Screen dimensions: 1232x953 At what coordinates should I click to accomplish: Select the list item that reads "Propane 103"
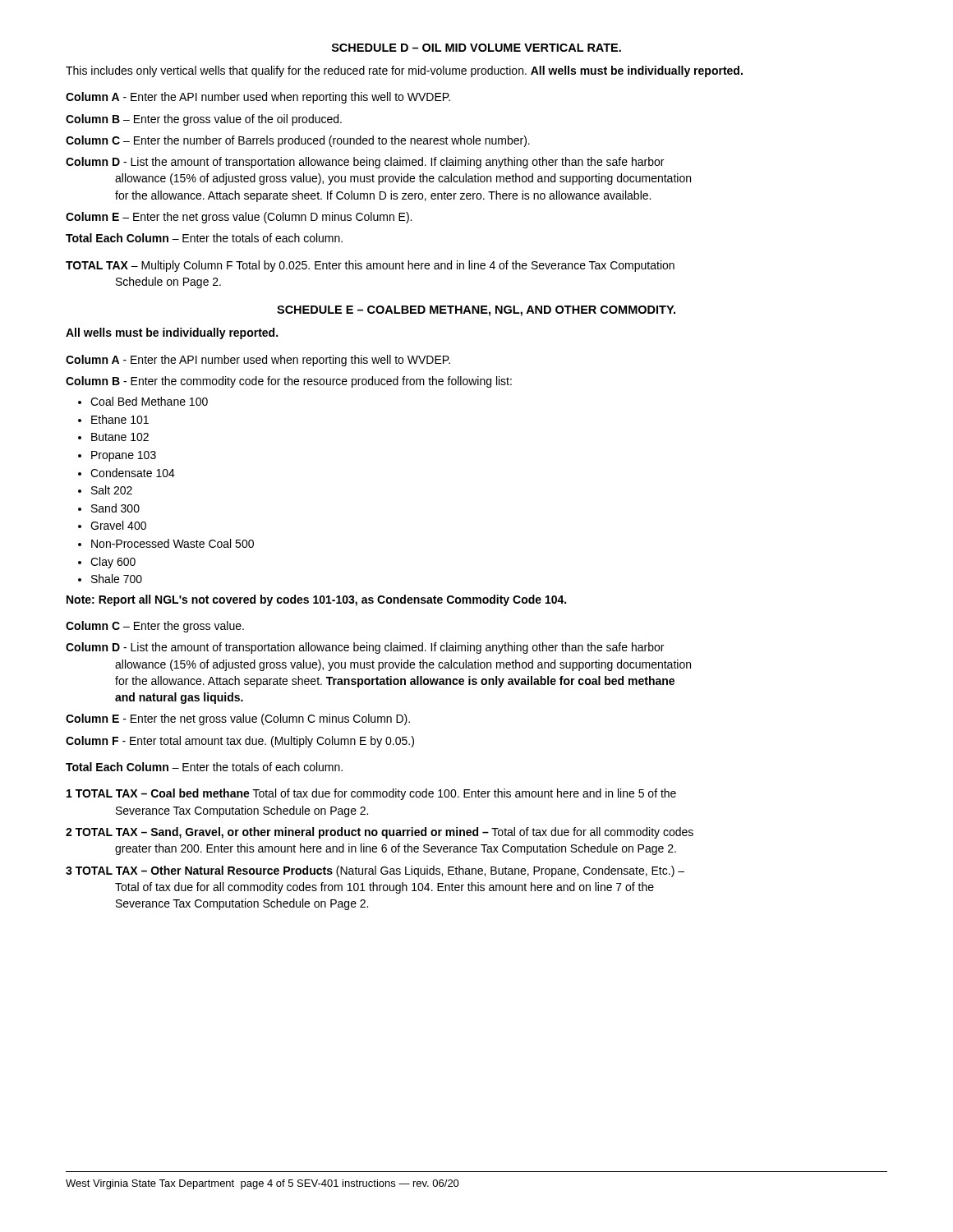pos(123,455)
